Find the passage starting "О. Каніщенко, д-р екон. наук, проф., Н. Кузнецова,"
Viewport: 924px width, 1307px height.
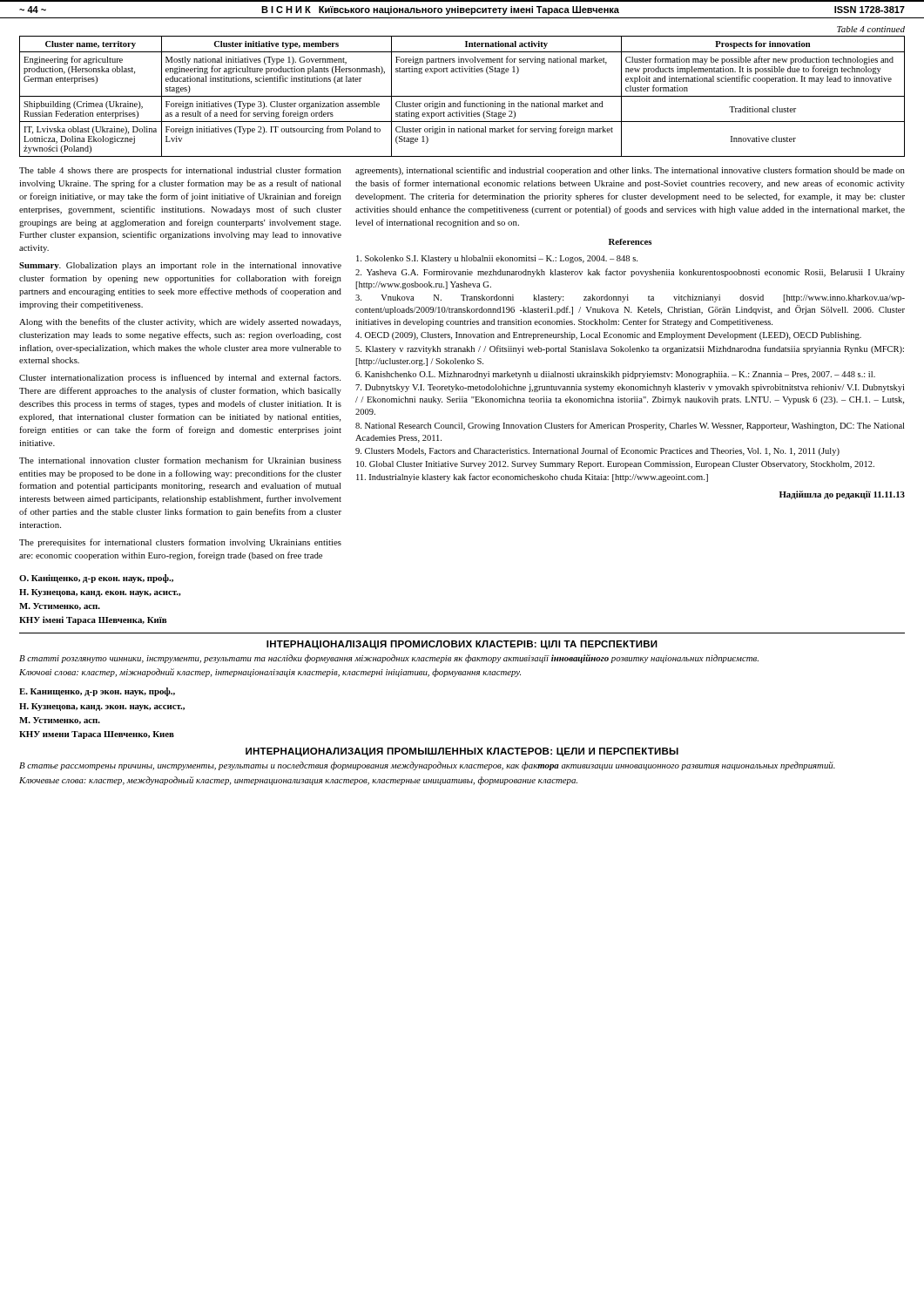pos(100,599)
